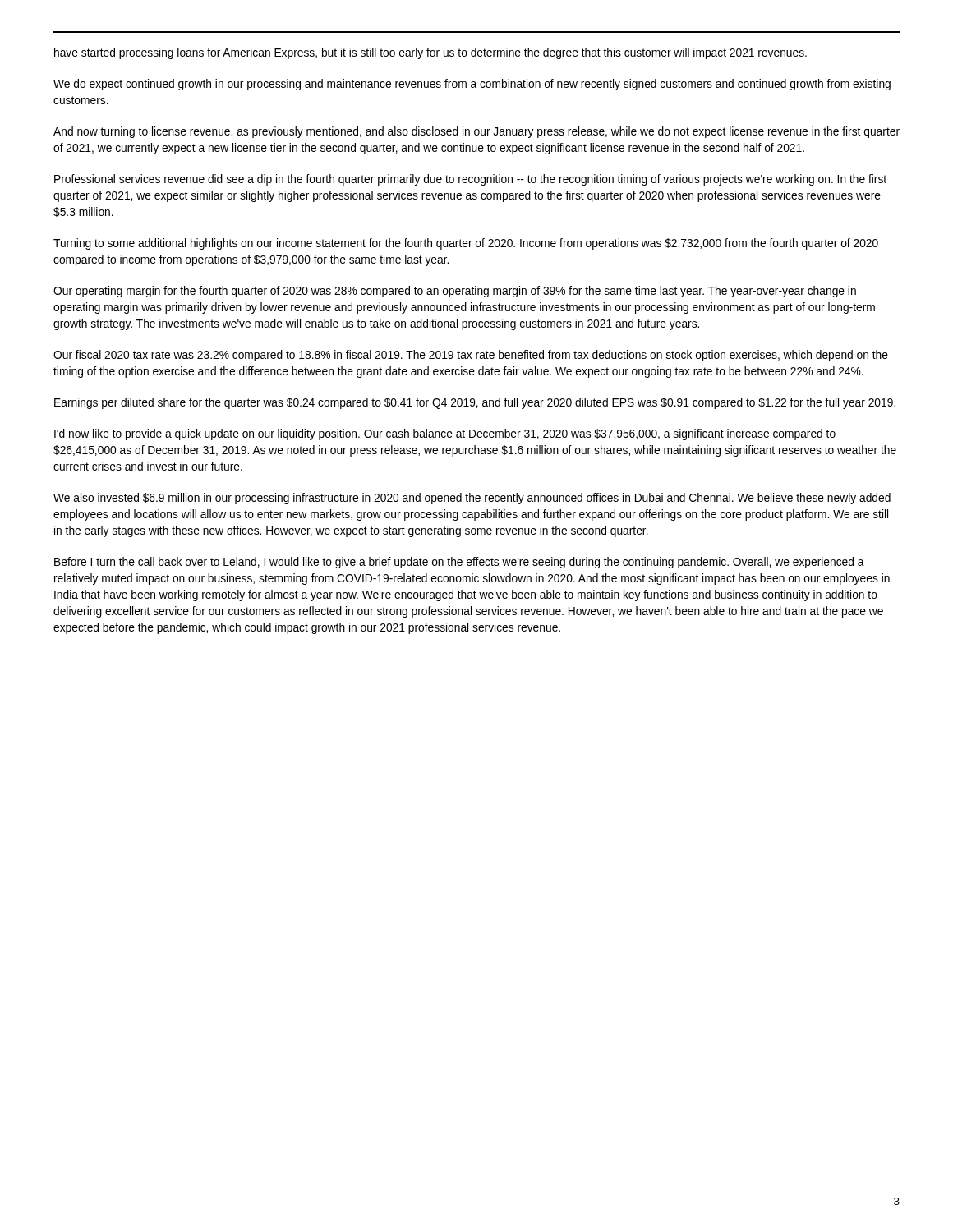The image size is (953, 1232).
Task: Navigate to the text block starting "Our operating margin for the fourth quarter of"
Action: pyautogui.click(x=464, y=308)
